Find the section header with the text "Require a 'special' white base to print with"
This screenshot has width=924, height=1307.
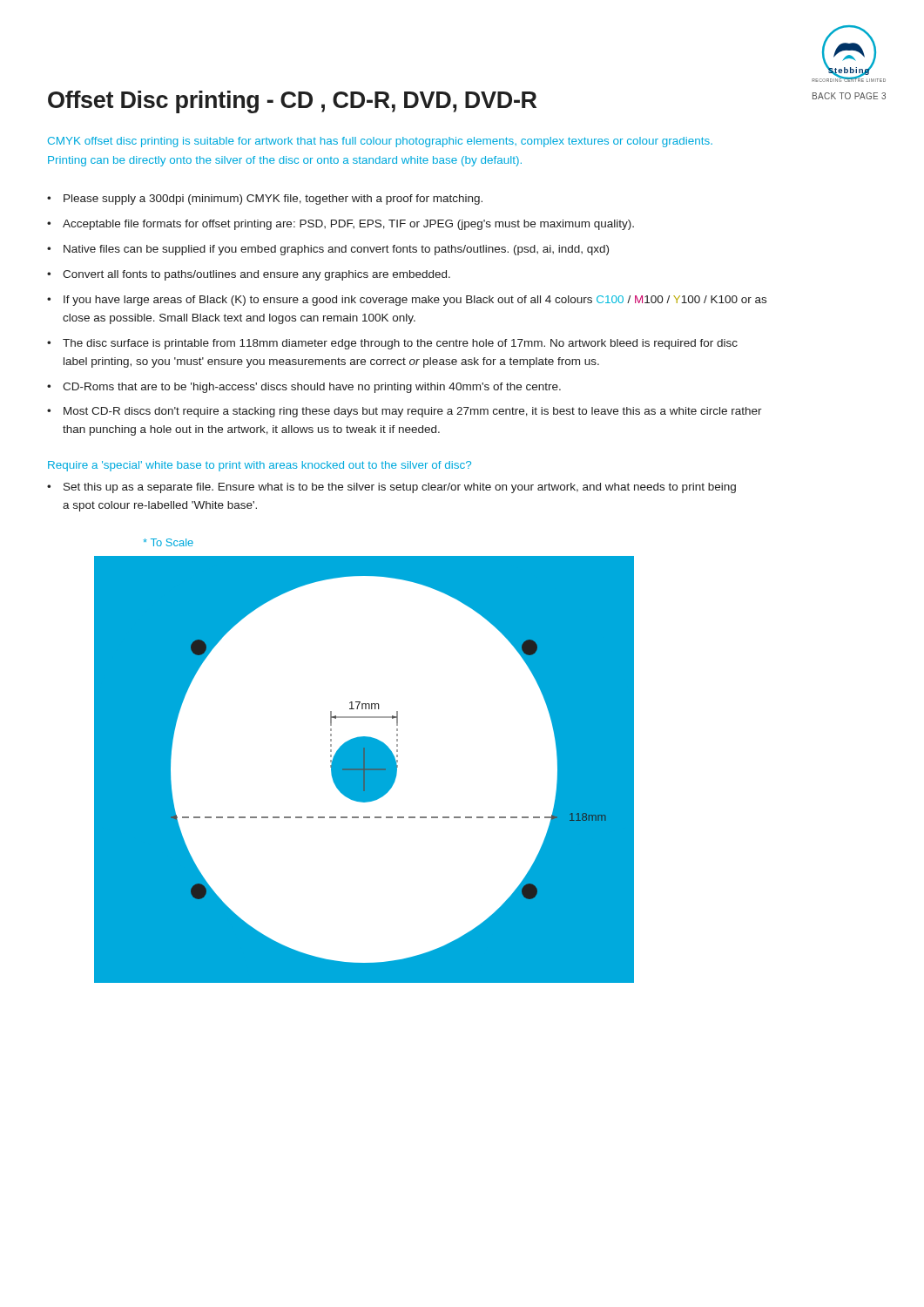(x=259, y=465)
